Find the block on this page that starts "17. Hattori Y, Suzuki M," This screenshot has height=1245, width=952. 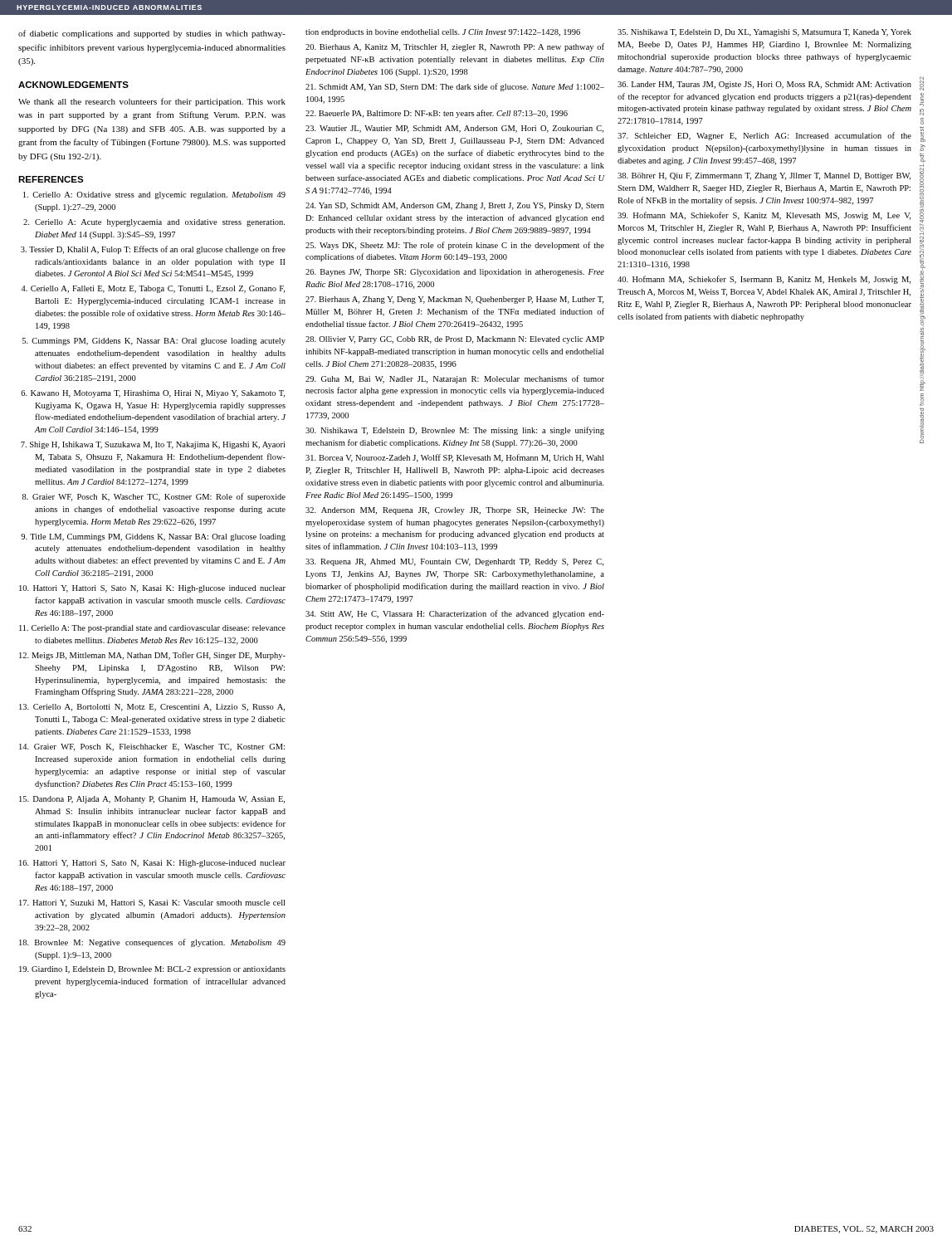coord(152,915)
